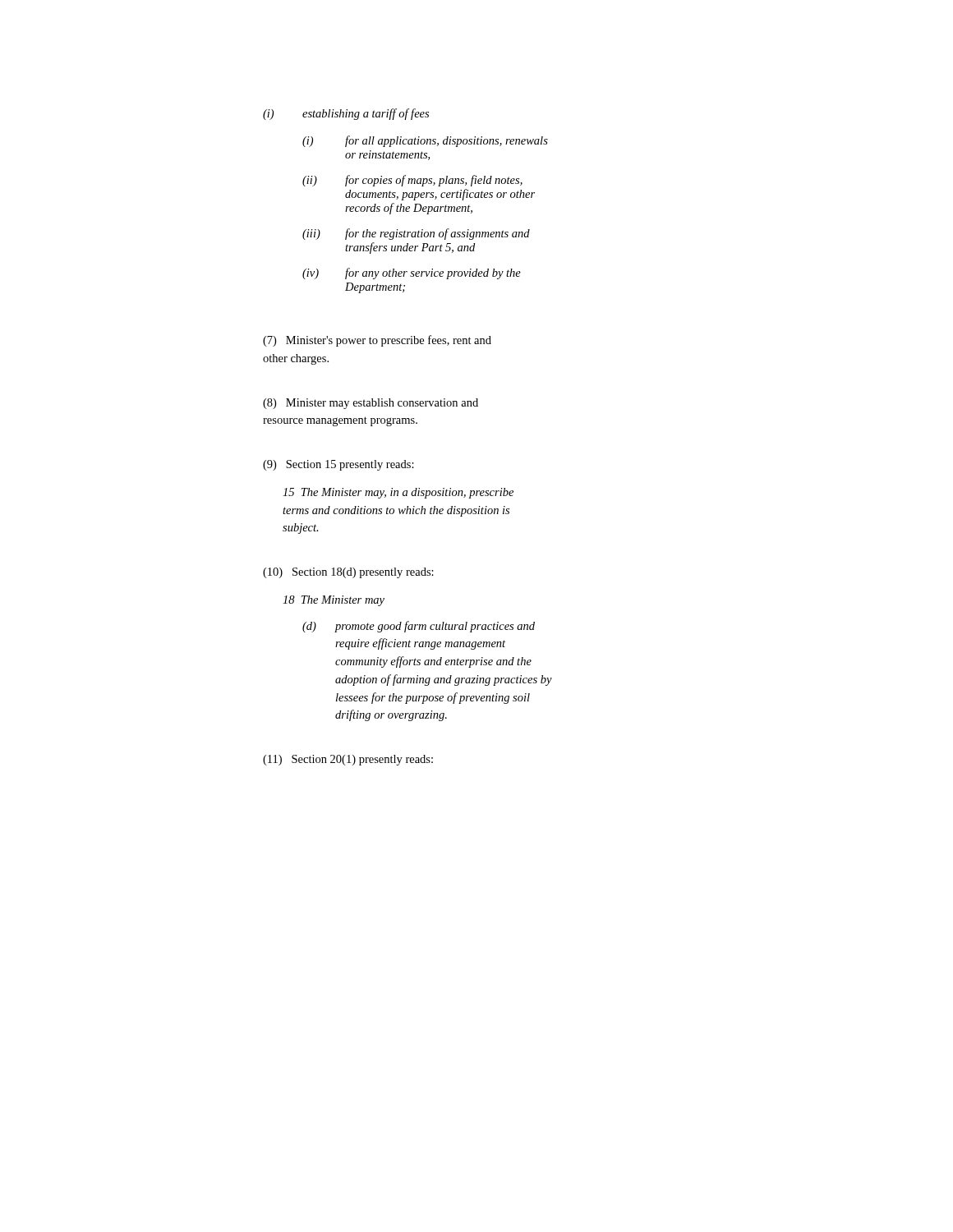
Task: Find the block on this page that starts "(8) Minister may"
Action: coord(371,411)
